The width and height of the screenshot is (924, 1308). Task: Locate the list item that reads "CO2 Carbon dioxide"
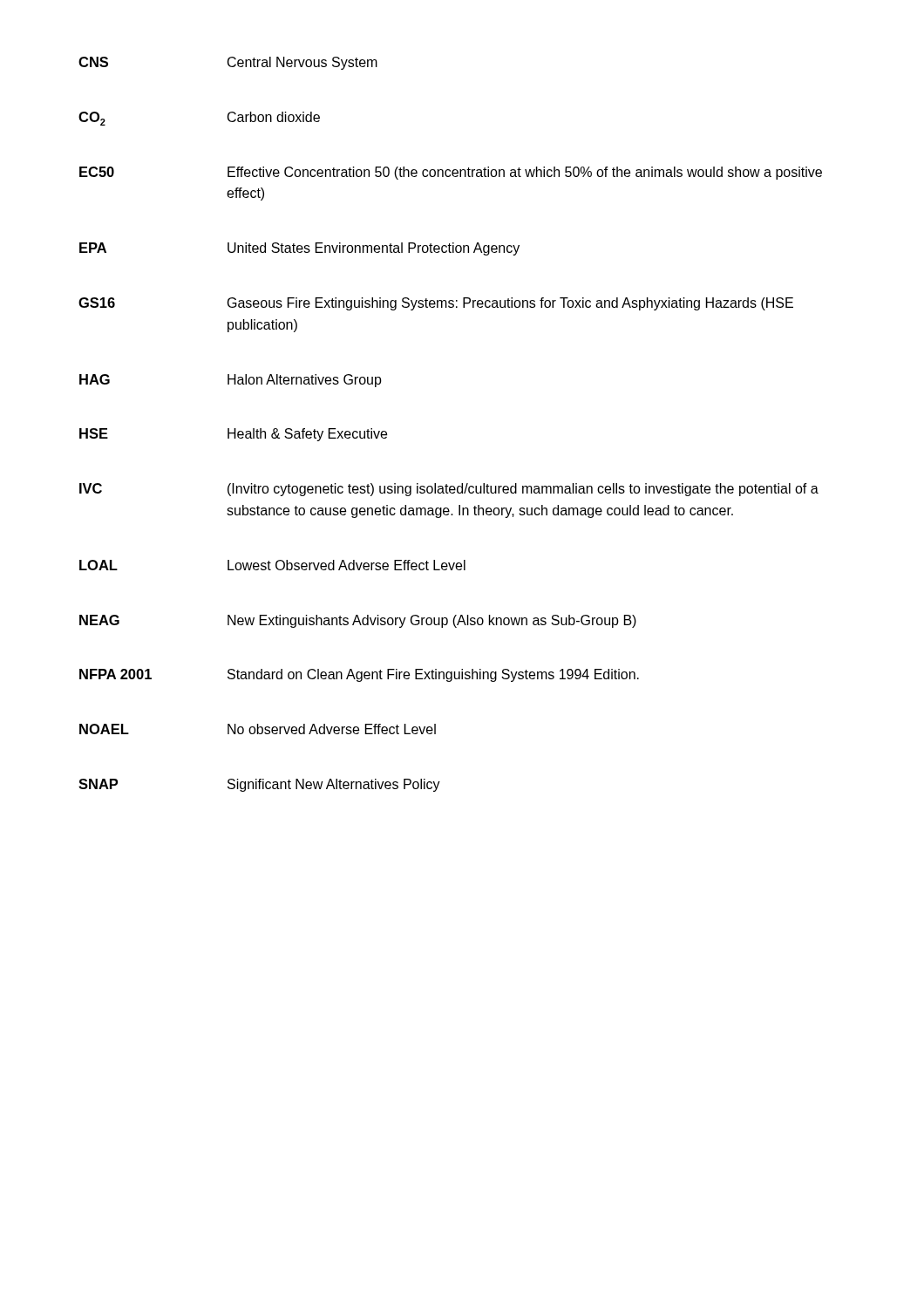click(93, 120)
